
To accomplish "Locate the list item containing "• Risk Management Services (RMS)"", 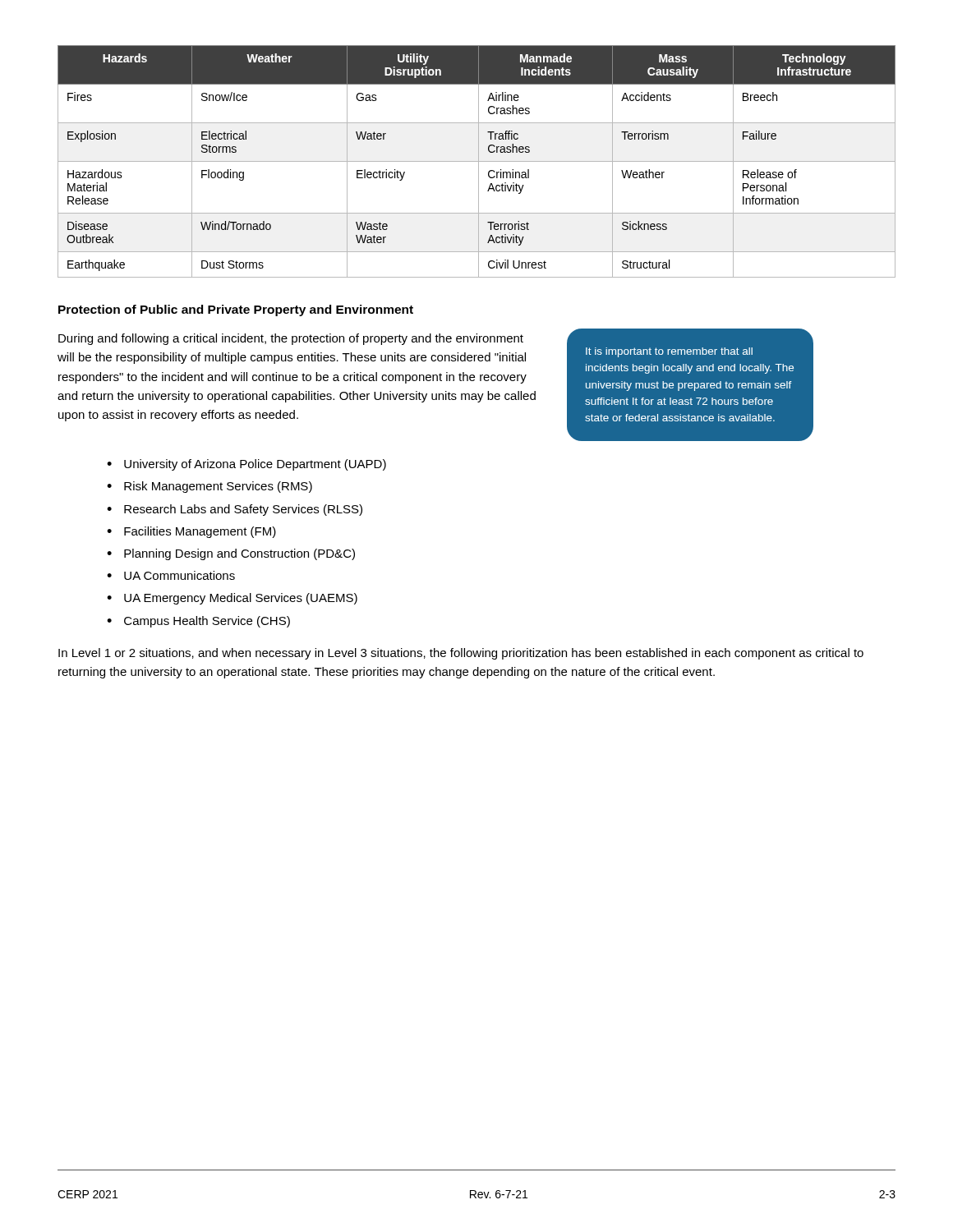I will tap(210, 487).
